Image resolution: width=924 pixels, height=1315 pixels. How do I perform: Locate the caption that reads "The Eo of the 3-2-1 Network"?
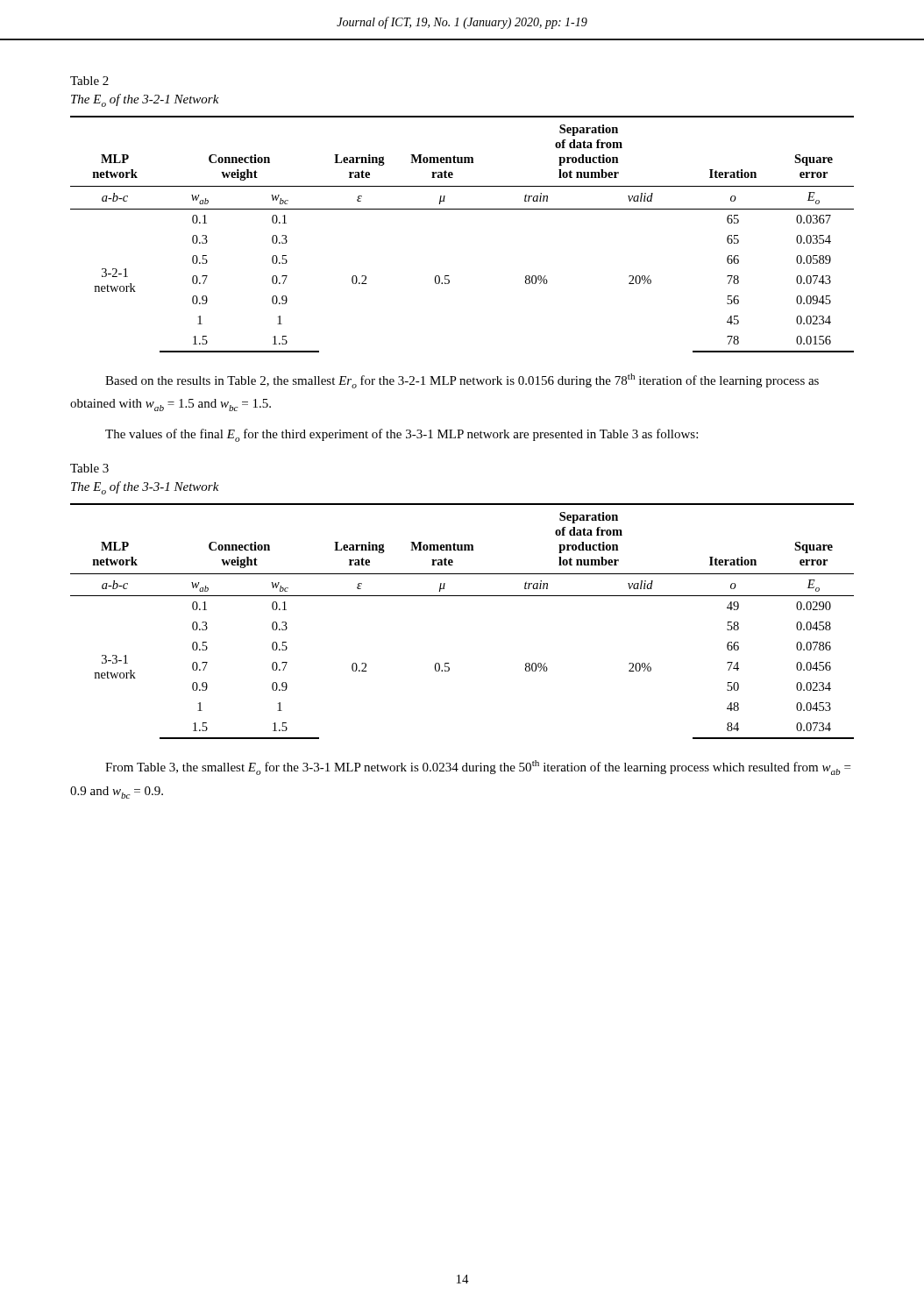144,100
